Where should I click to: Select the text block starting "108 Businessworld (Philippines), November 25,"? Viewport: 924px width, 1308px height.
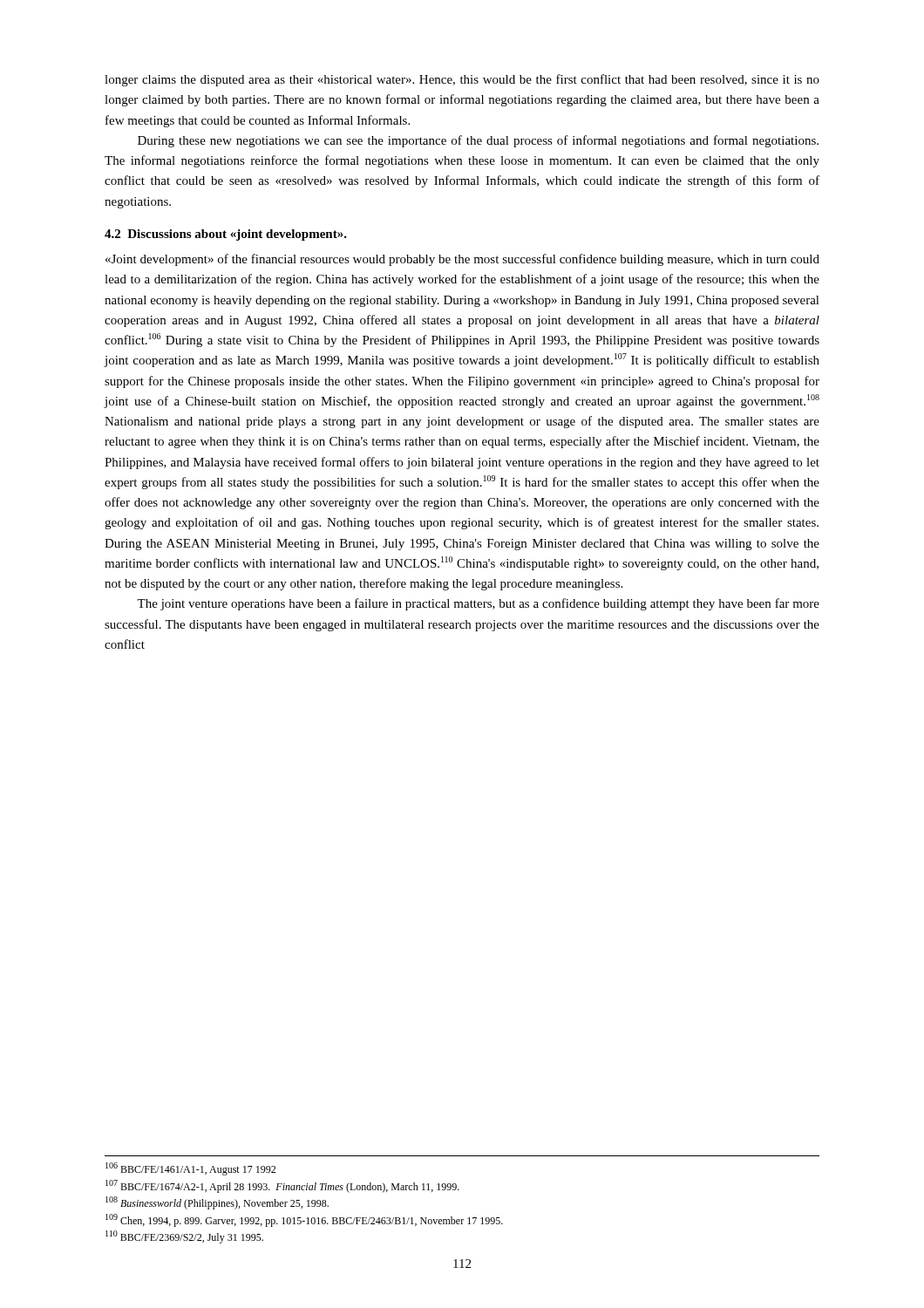click(217, 1203)
